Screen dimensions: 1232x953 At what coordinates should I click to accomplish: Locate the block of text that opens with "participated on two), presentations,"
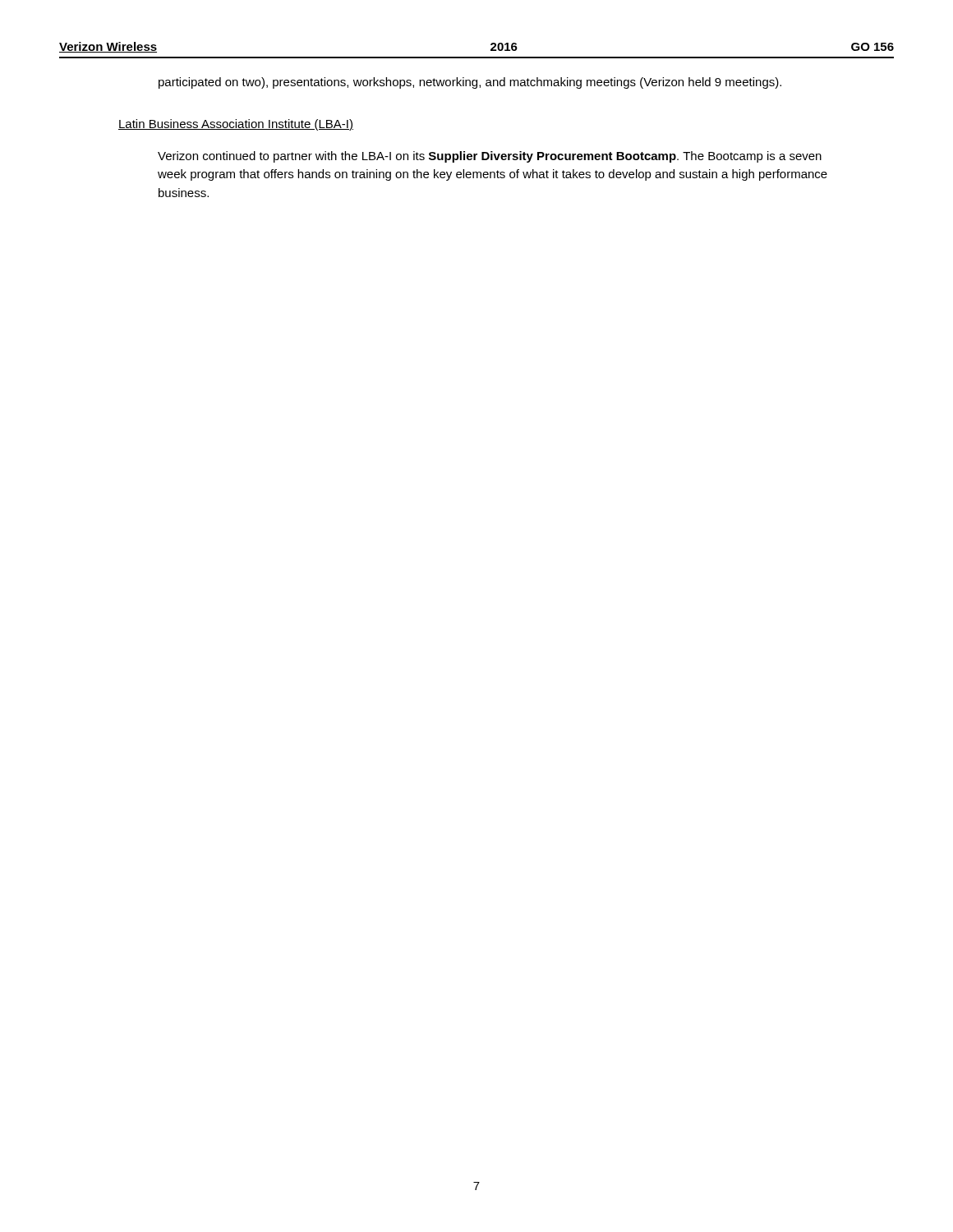470,82
